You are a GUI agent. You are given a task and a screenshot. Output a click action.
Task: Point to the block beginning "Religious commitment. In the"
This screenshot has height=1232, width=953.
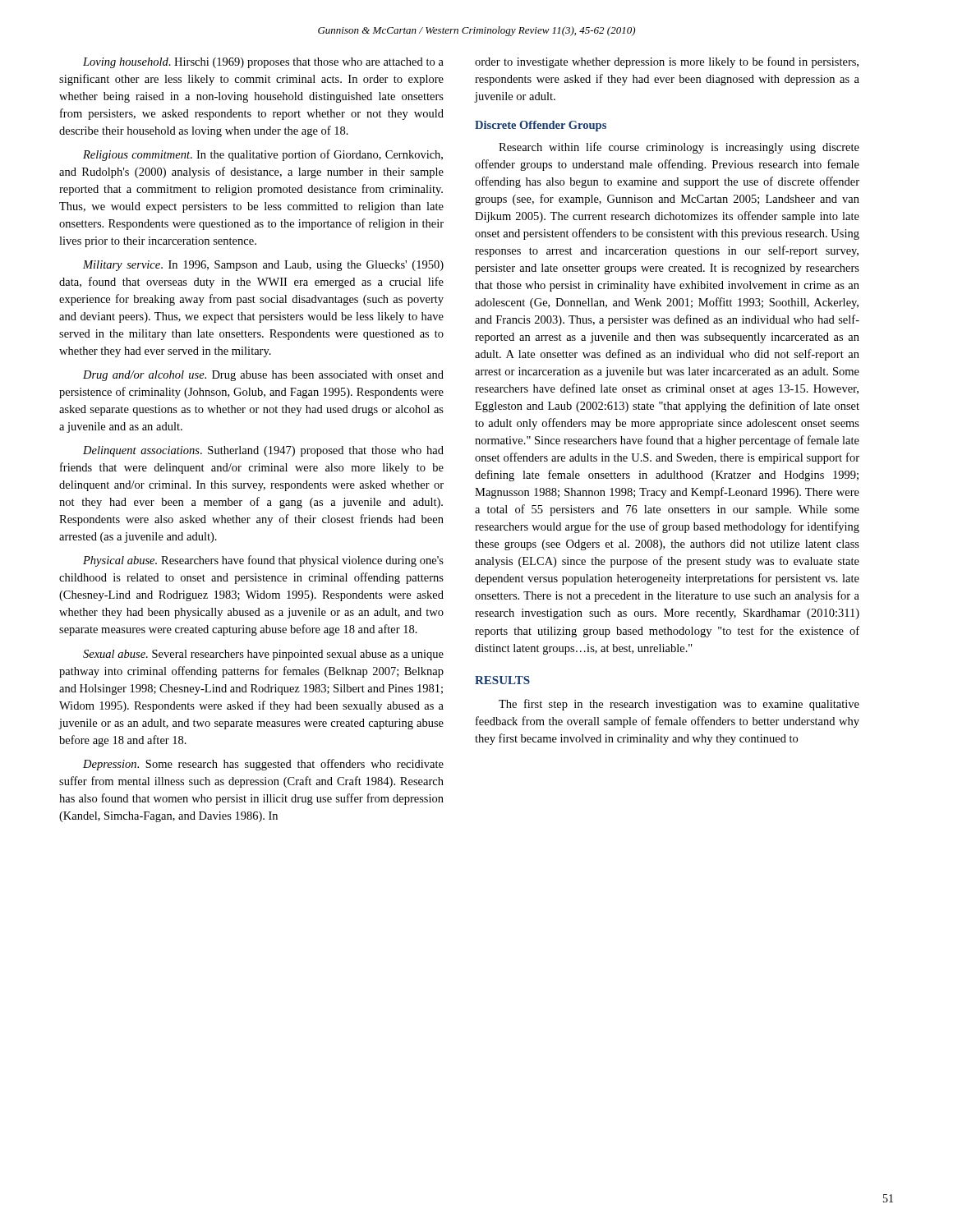point(251,198)
